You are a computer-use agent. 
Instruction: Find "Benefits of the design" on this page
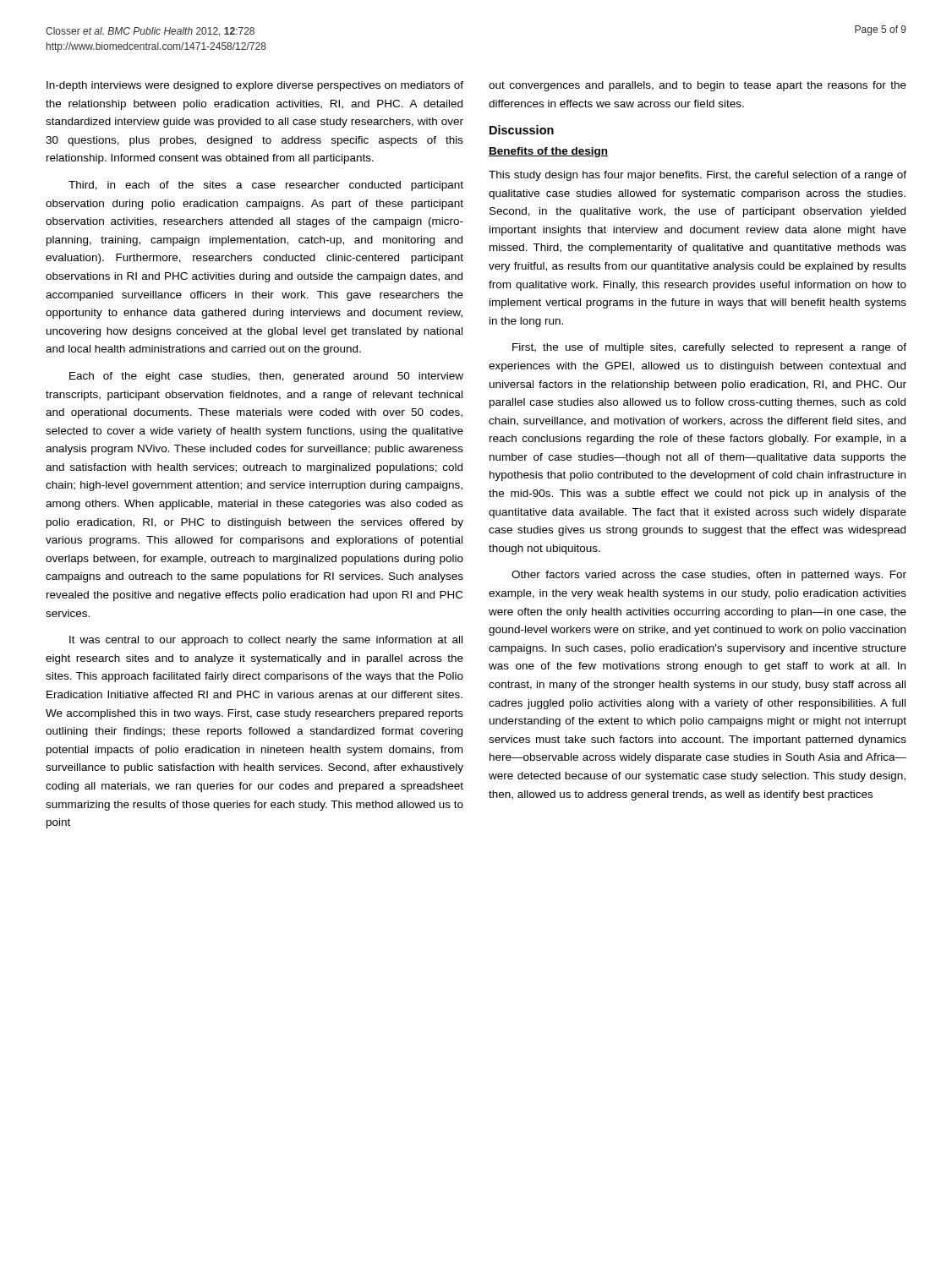[x=548, y=151]
